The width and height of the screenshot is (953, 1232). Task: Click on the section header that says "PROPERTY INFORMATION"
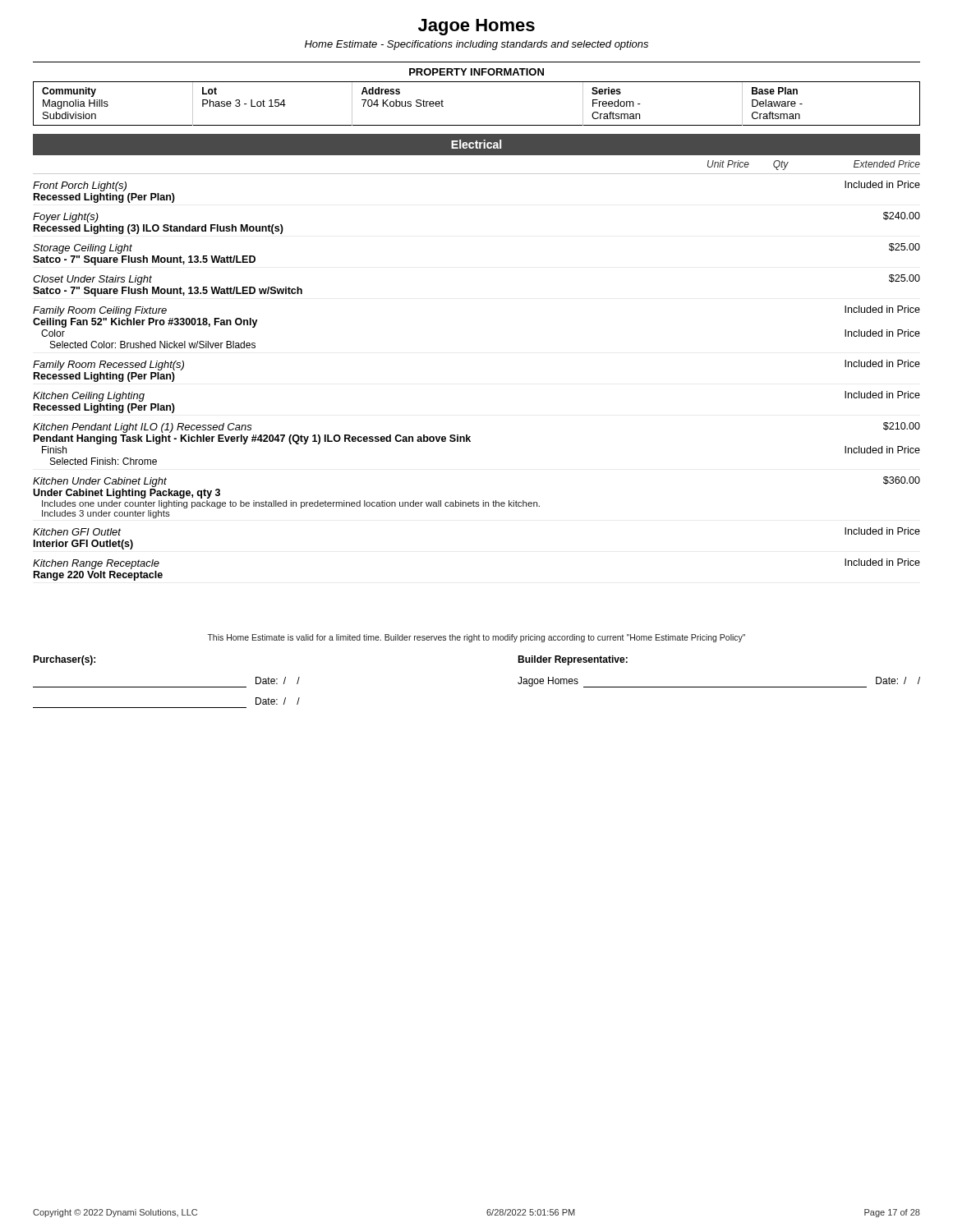(476, 72)
